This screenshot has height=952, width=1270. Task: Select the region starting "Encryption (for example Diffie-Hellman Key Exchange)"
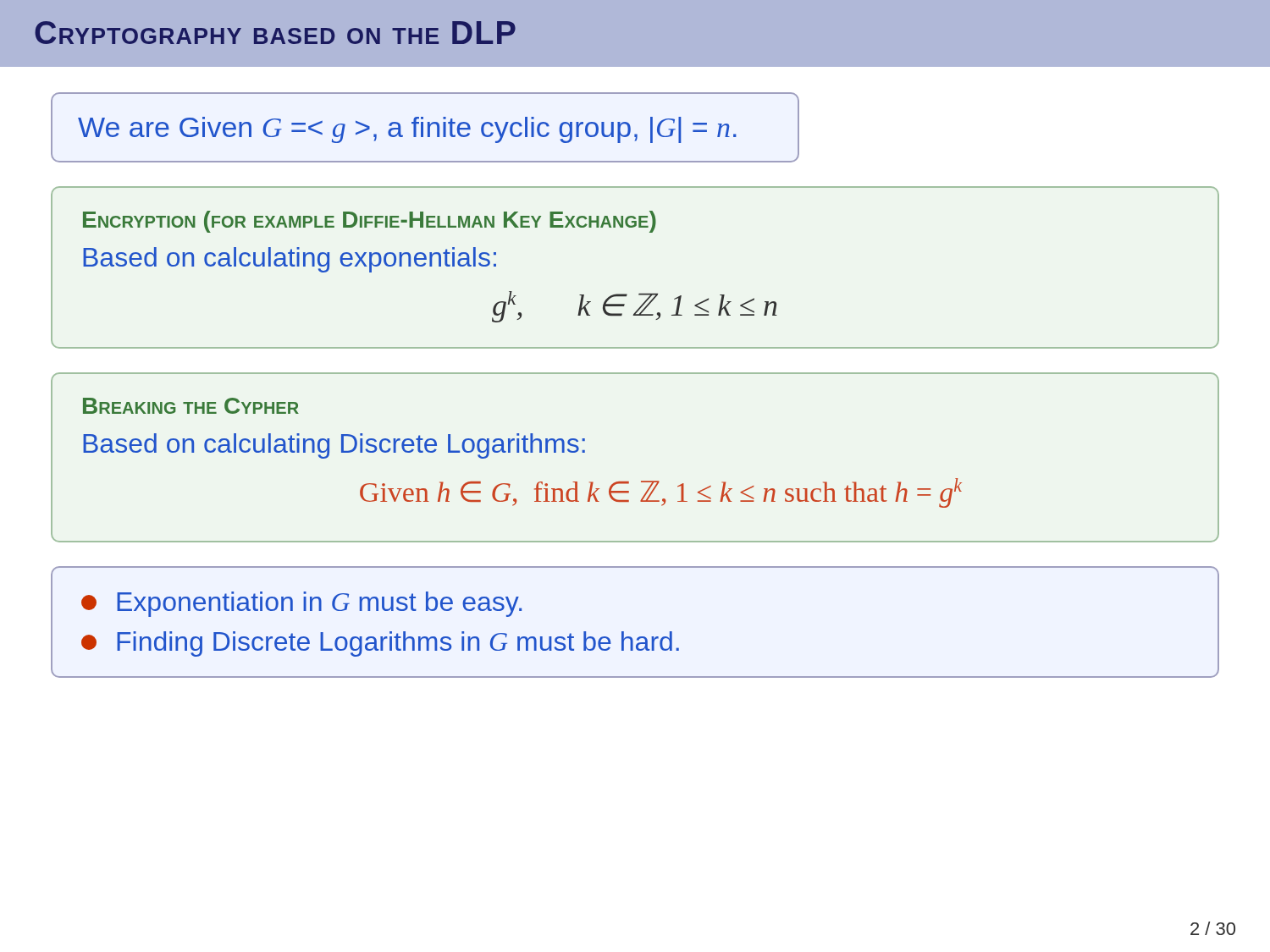tap(369, 220)
